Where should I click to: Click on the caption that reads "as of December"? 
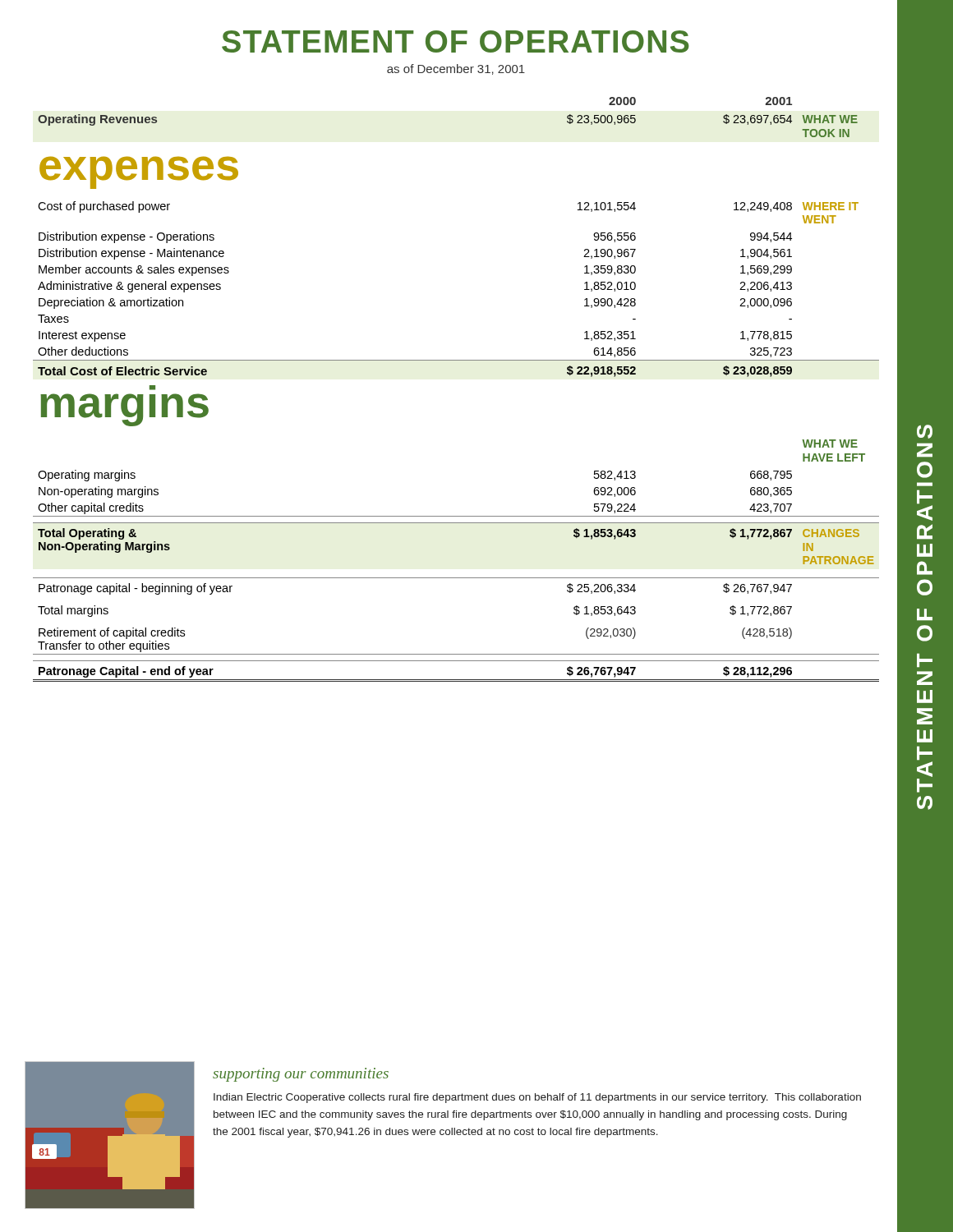tap(456, 69)
